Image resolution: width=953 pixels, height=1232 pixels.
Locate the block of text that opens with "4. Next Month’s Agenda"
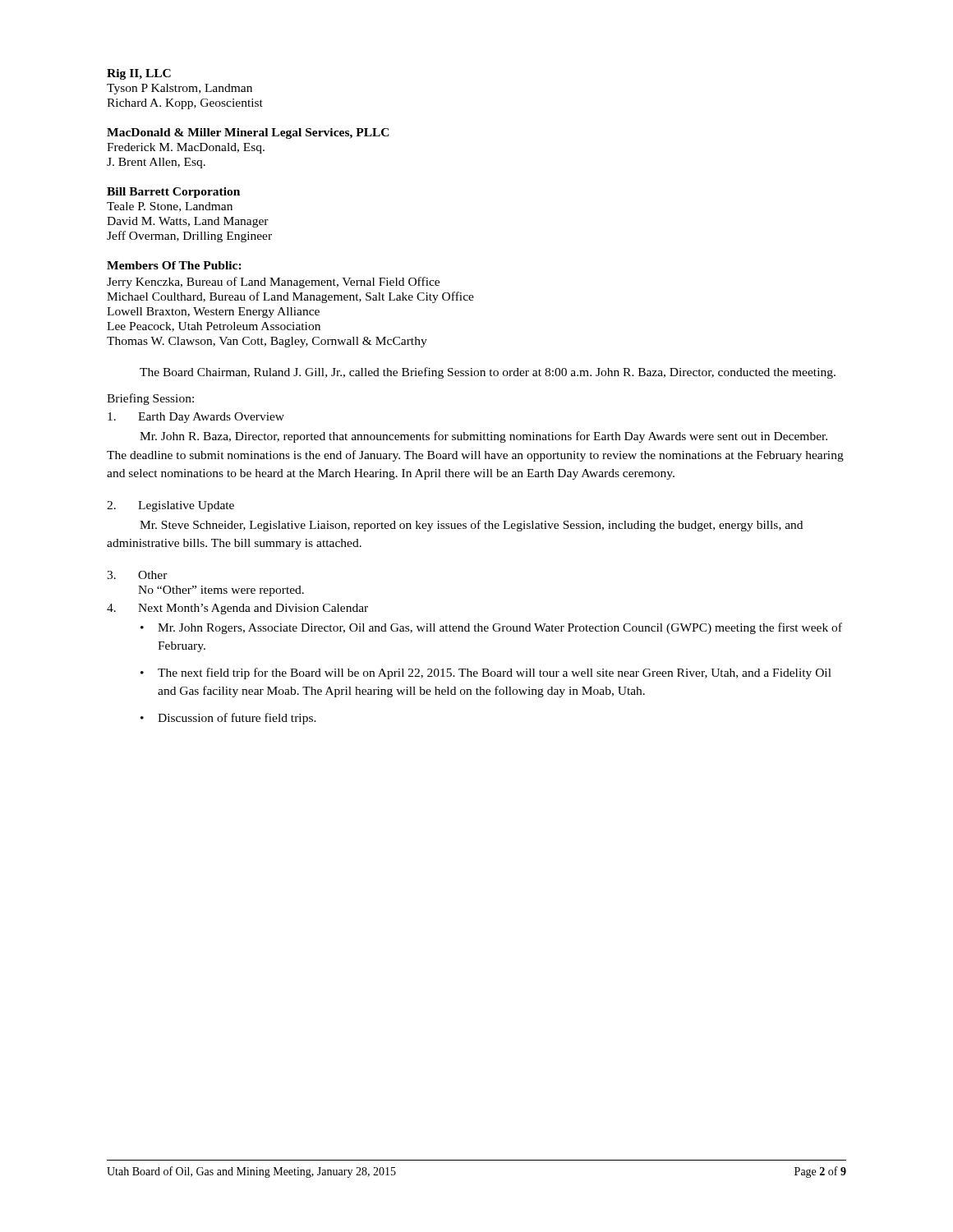(x=237, y=609)
